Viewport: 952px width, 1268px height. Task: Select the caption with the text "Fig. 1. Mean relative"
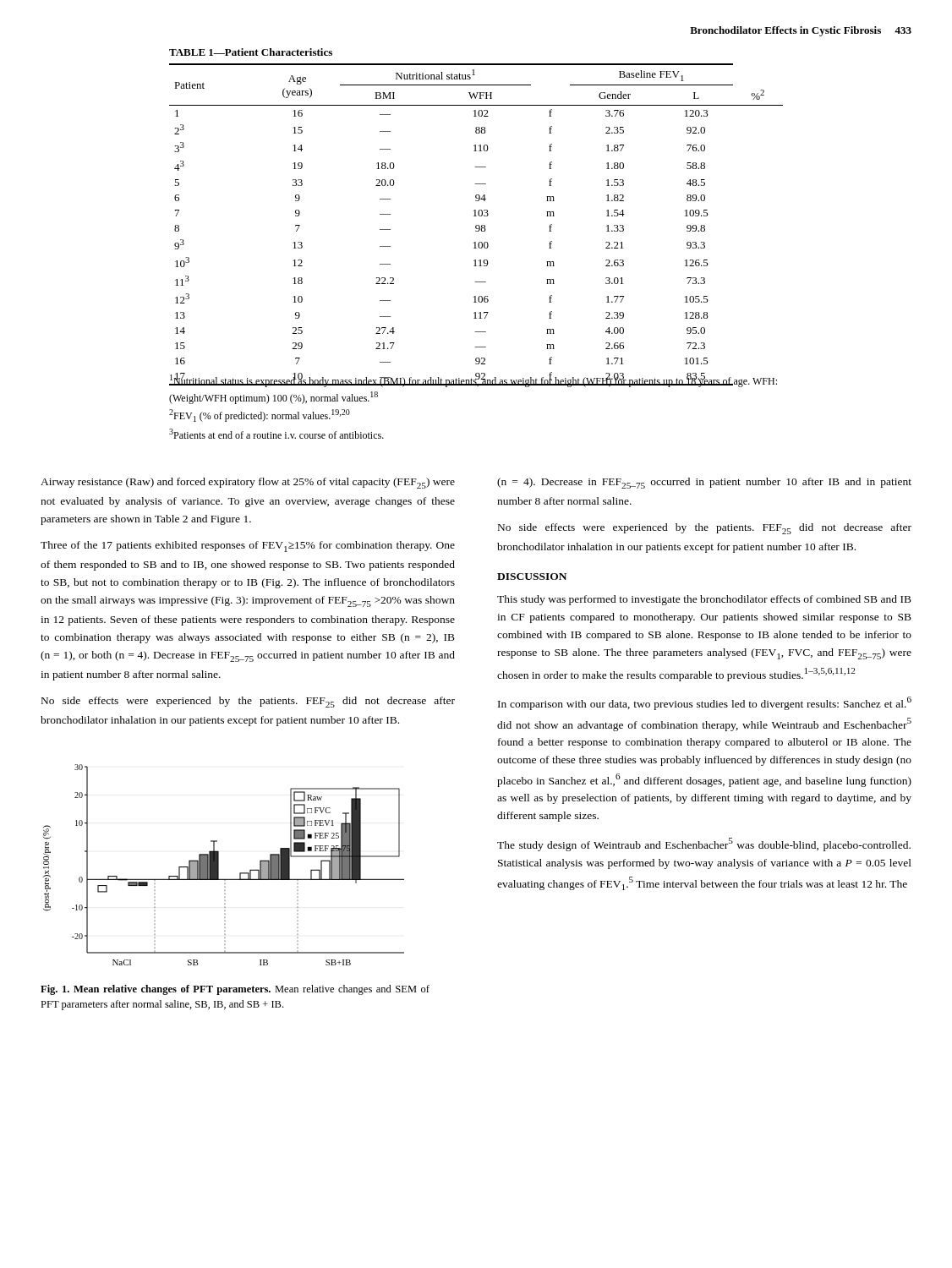(235, 997)
